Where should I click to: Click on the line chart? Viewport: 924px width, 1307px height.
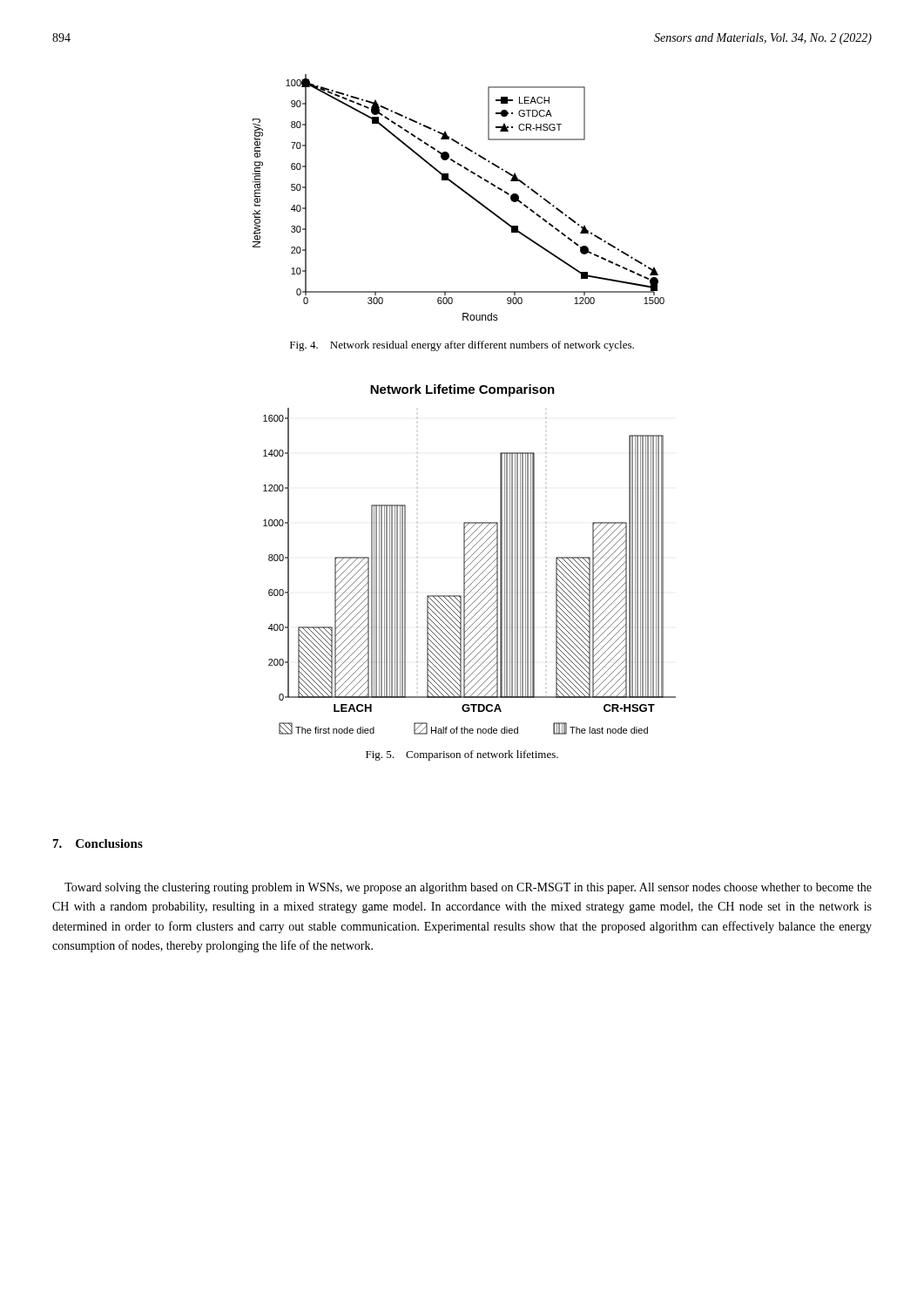click(x=462, y=198)
